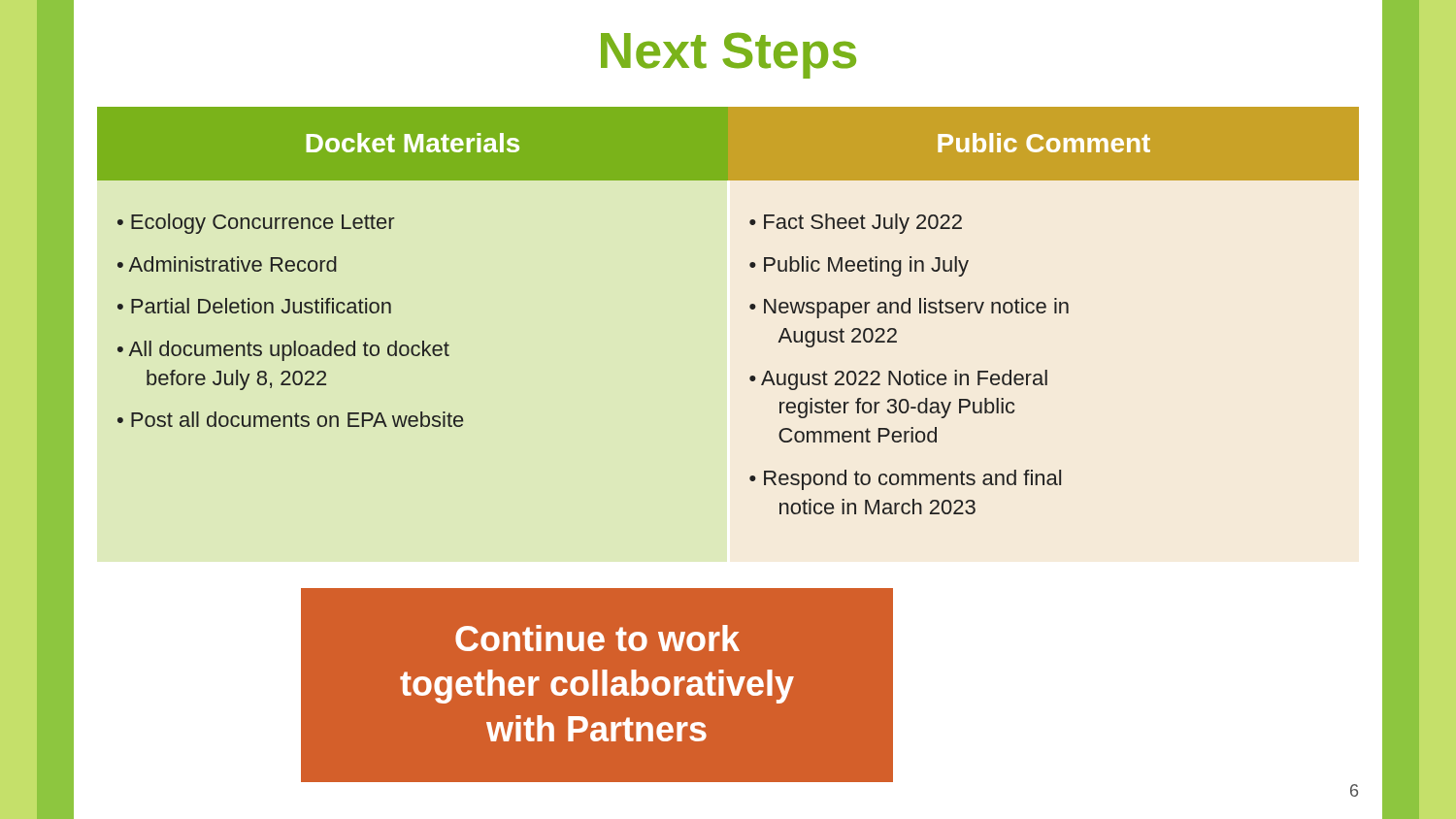Find the title with the text "Next Steps"
Viewport: 1456px width, 819px height.
point(728,50)
